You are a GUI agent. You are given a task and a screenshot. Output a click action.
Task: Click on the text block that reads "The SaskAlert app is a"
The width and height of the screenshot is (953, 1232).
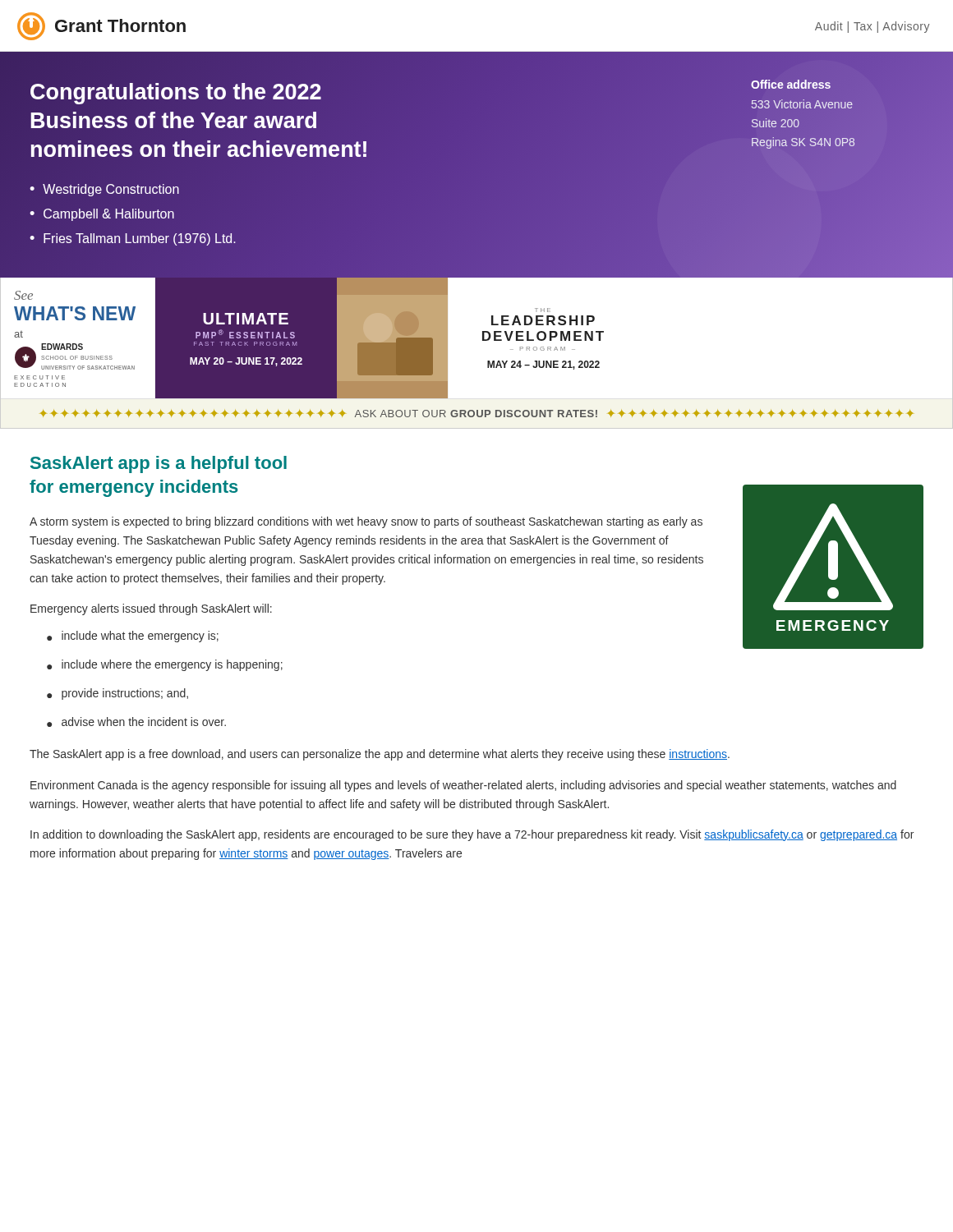(380, 754)
